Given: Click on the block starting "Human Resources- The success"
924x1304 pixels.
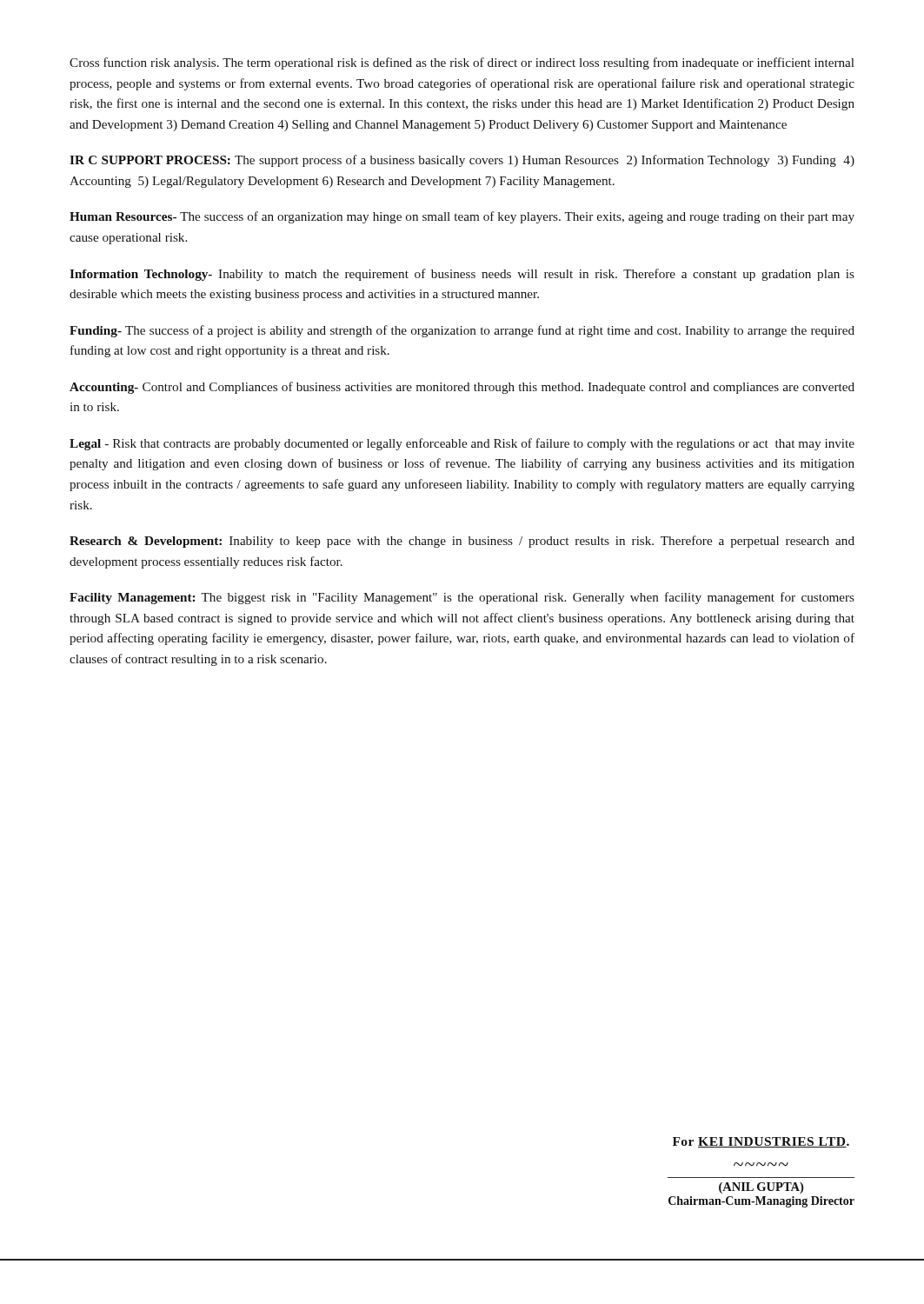Looking at the screenshot, I should click(x=462, y=227).
